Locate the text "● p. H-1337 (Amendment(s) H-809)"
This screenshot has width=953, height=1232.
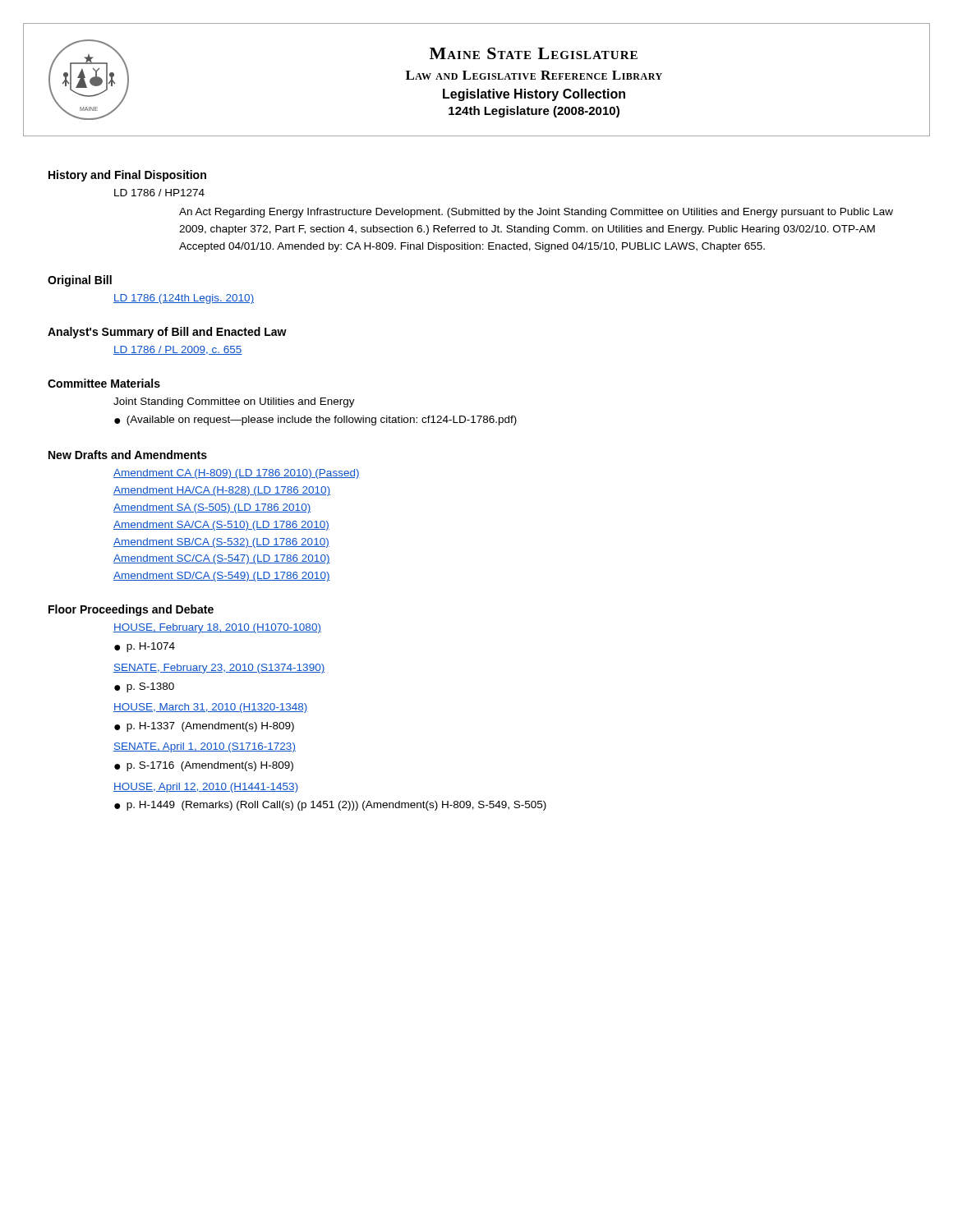(x=204, y=727)
